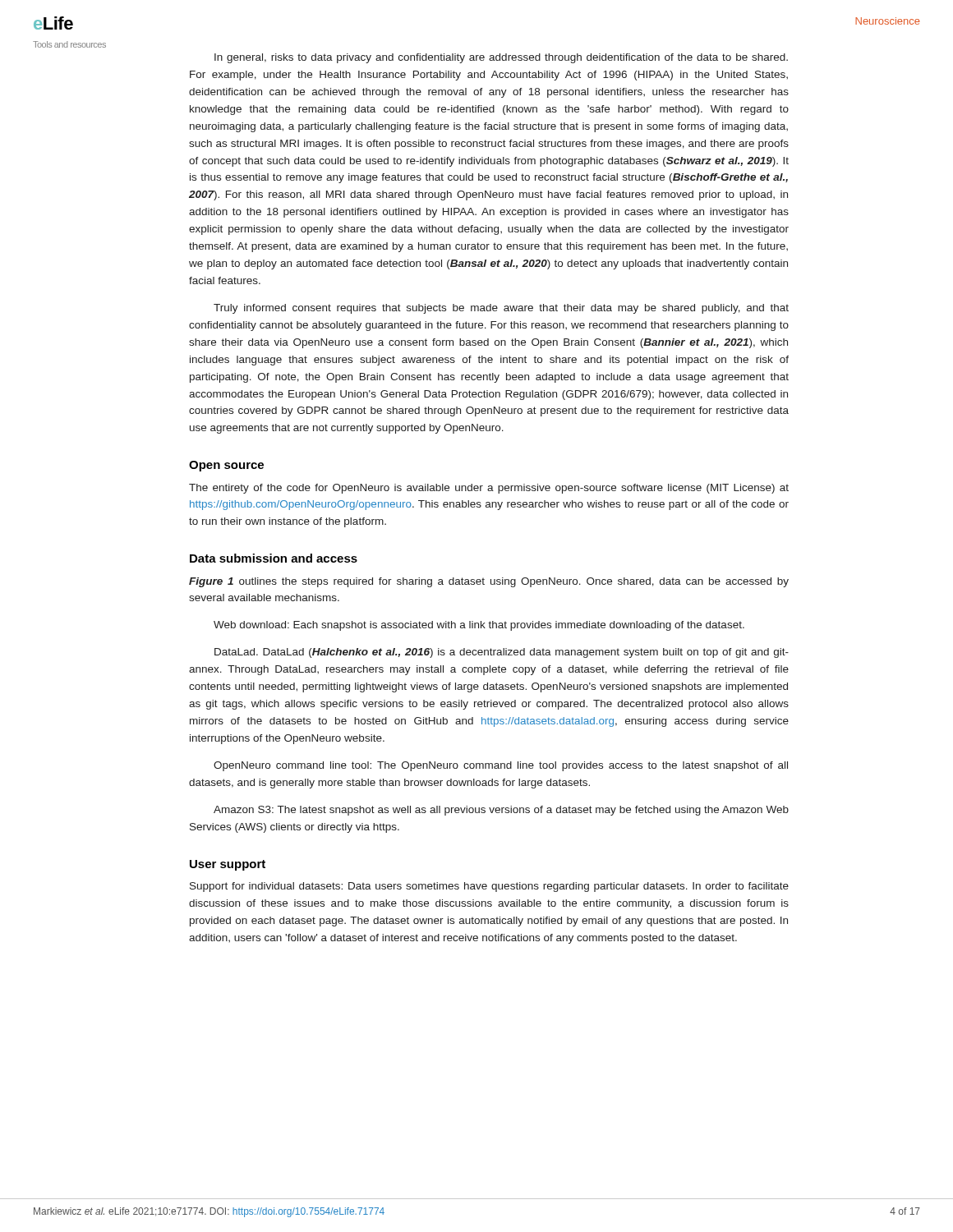Viewport: 953px width, 1232px height.
Task: Locate the text "User support"
Action: (227, 863)
